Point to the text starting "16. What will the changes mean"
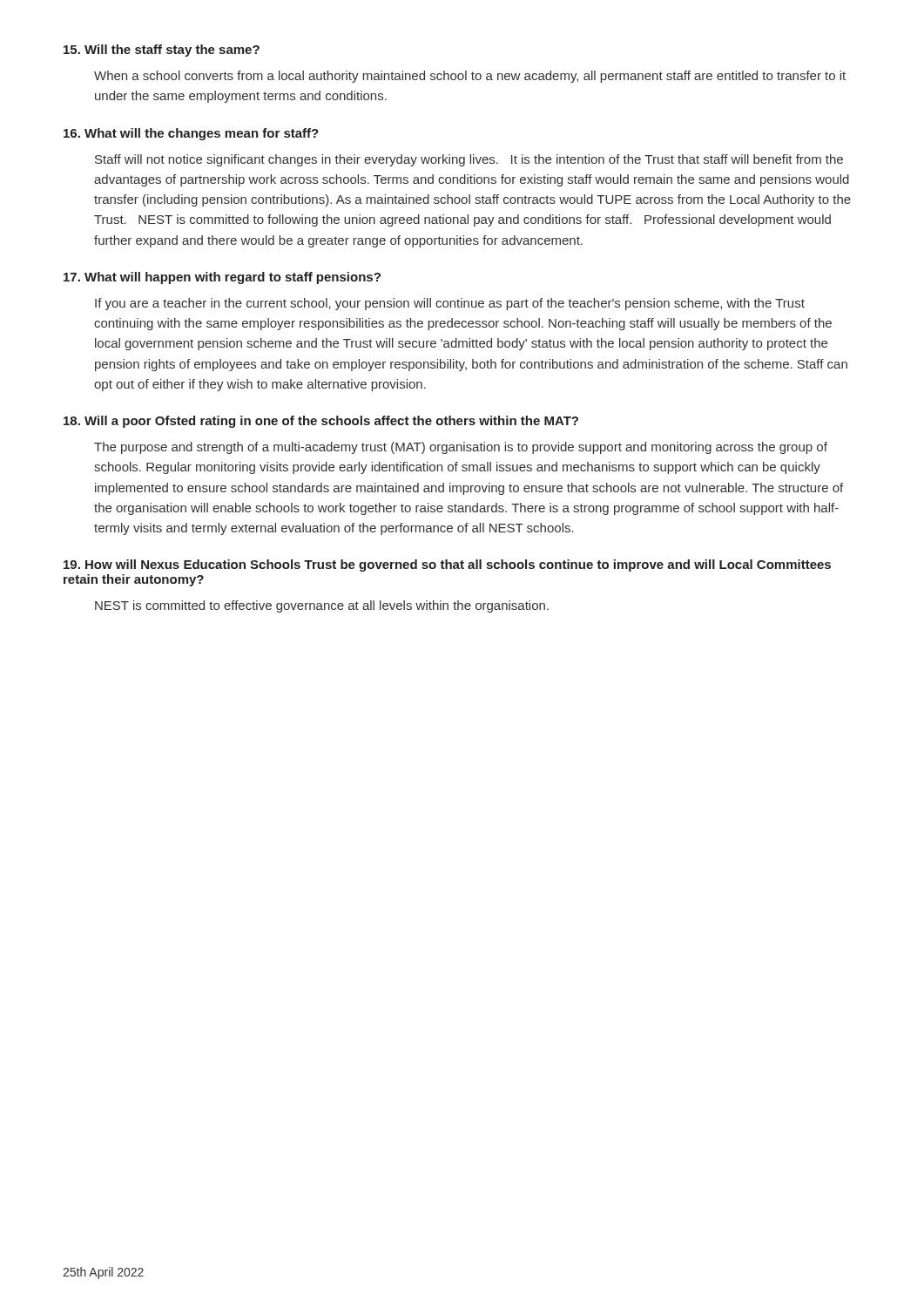This screenshot has width=924, height=1307. [191, 132]
